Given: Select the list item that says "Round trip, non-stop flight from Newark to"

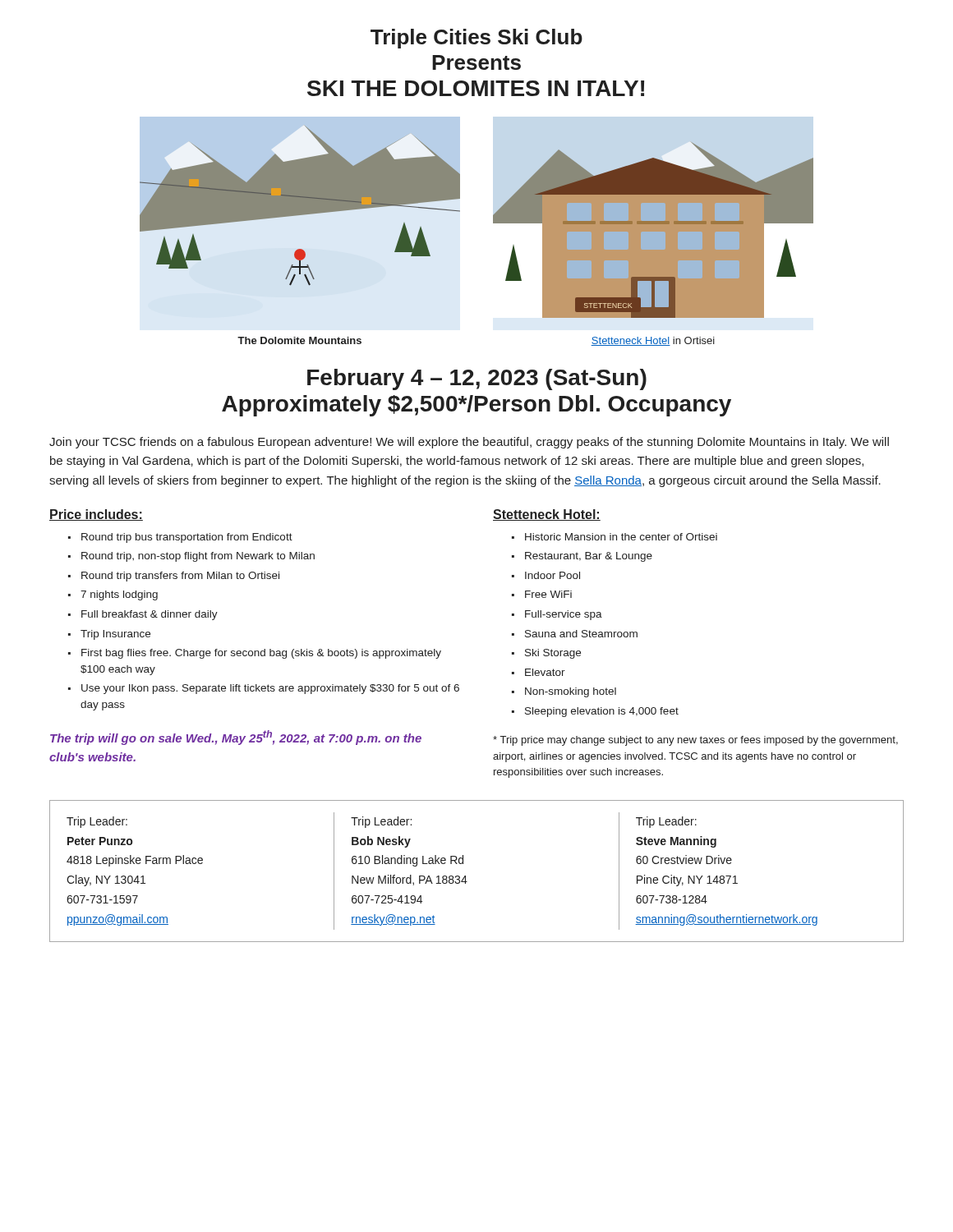Looking at the screenshot, I should coord(198,556).
